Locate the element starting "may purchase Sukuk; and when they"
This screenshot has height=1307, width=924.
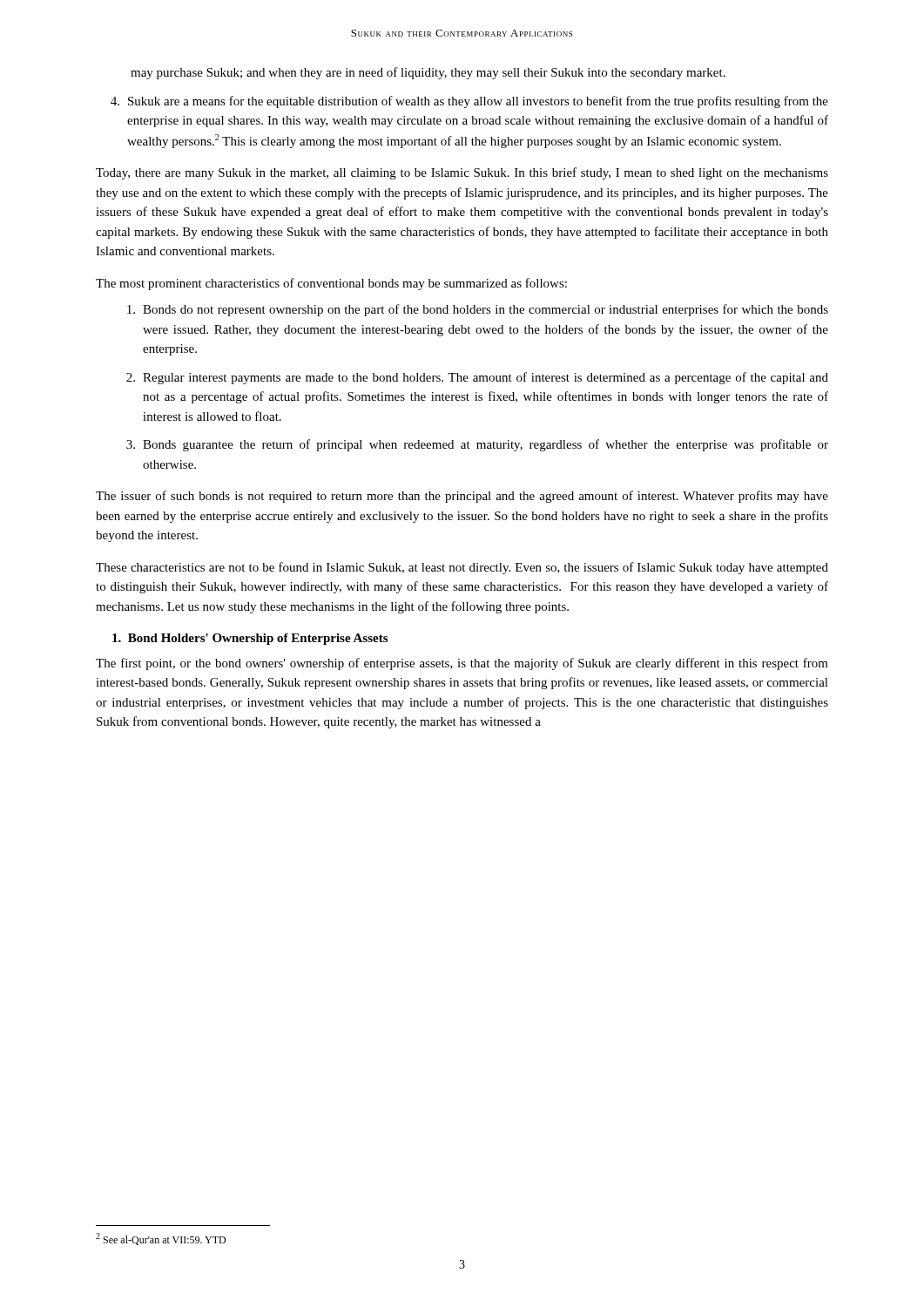(428, 72)
